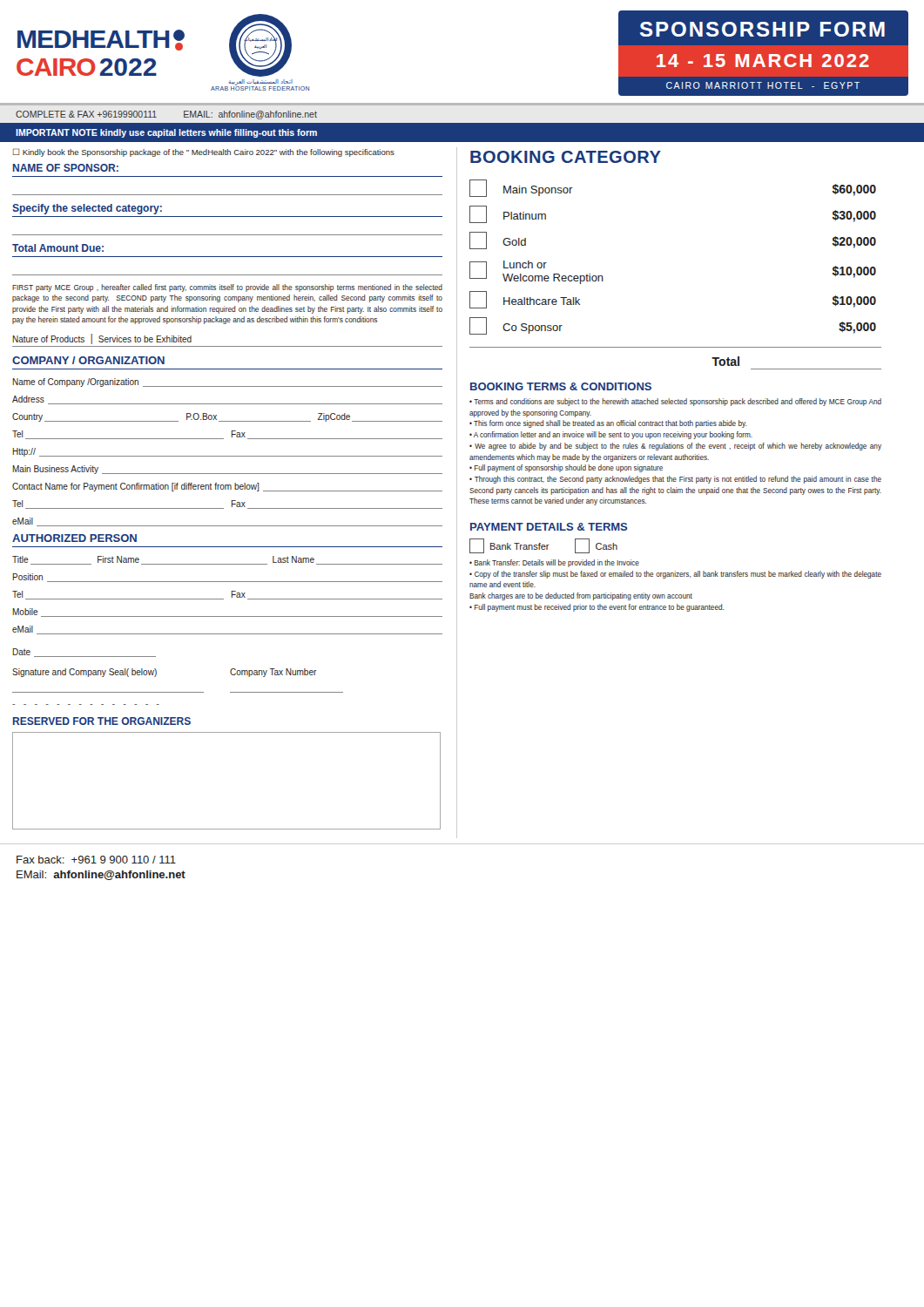
Task: Click on the section header with the text "BOOKING TERMS & CONDITIONS"
Action: pyautogui.click(x=561, y=386)
